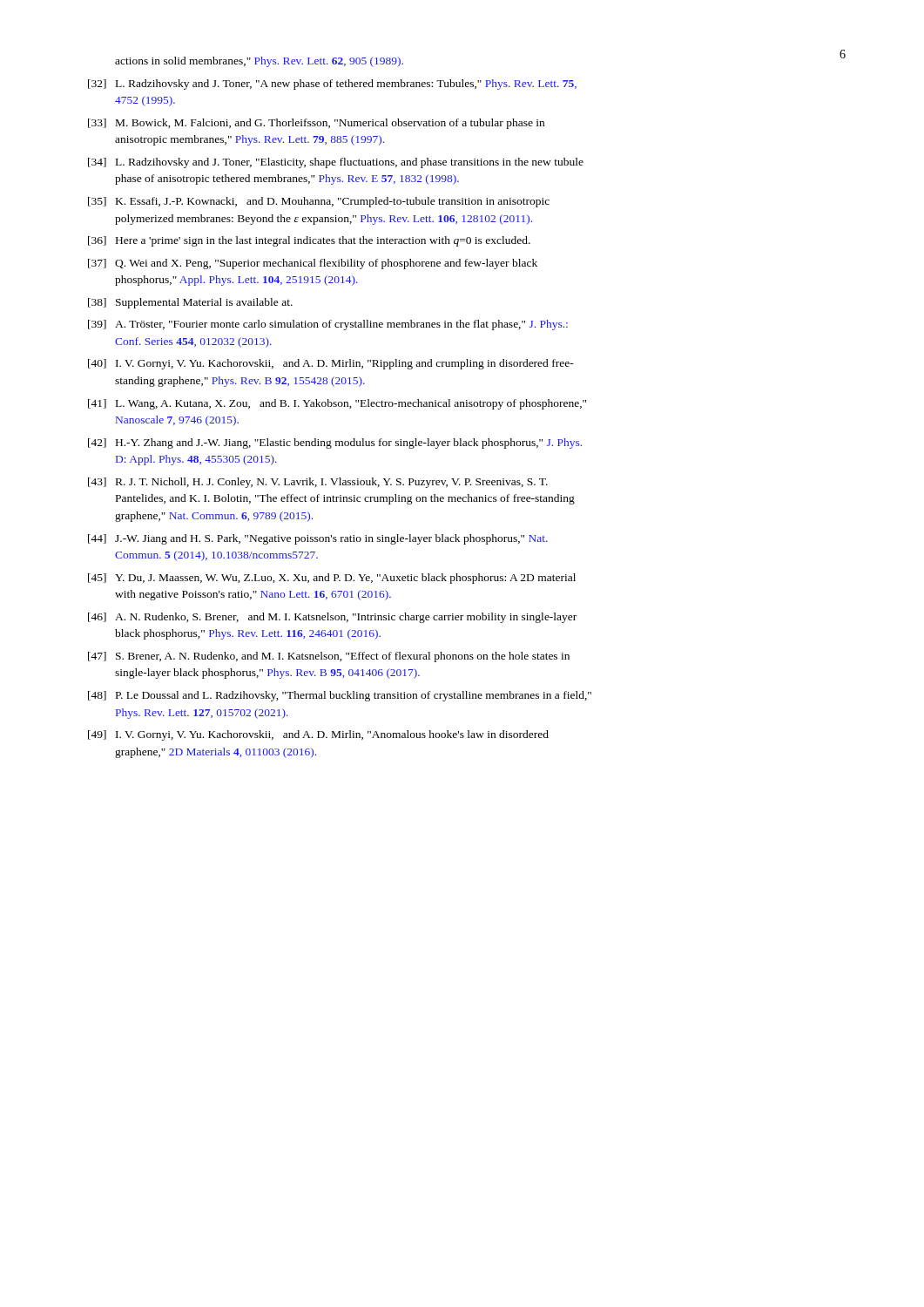Screen dimensions: 1307x924
Task: Point to the element starting "[36] Here a 'prime' sign in the last"
Action: click(x=340, y=240)
